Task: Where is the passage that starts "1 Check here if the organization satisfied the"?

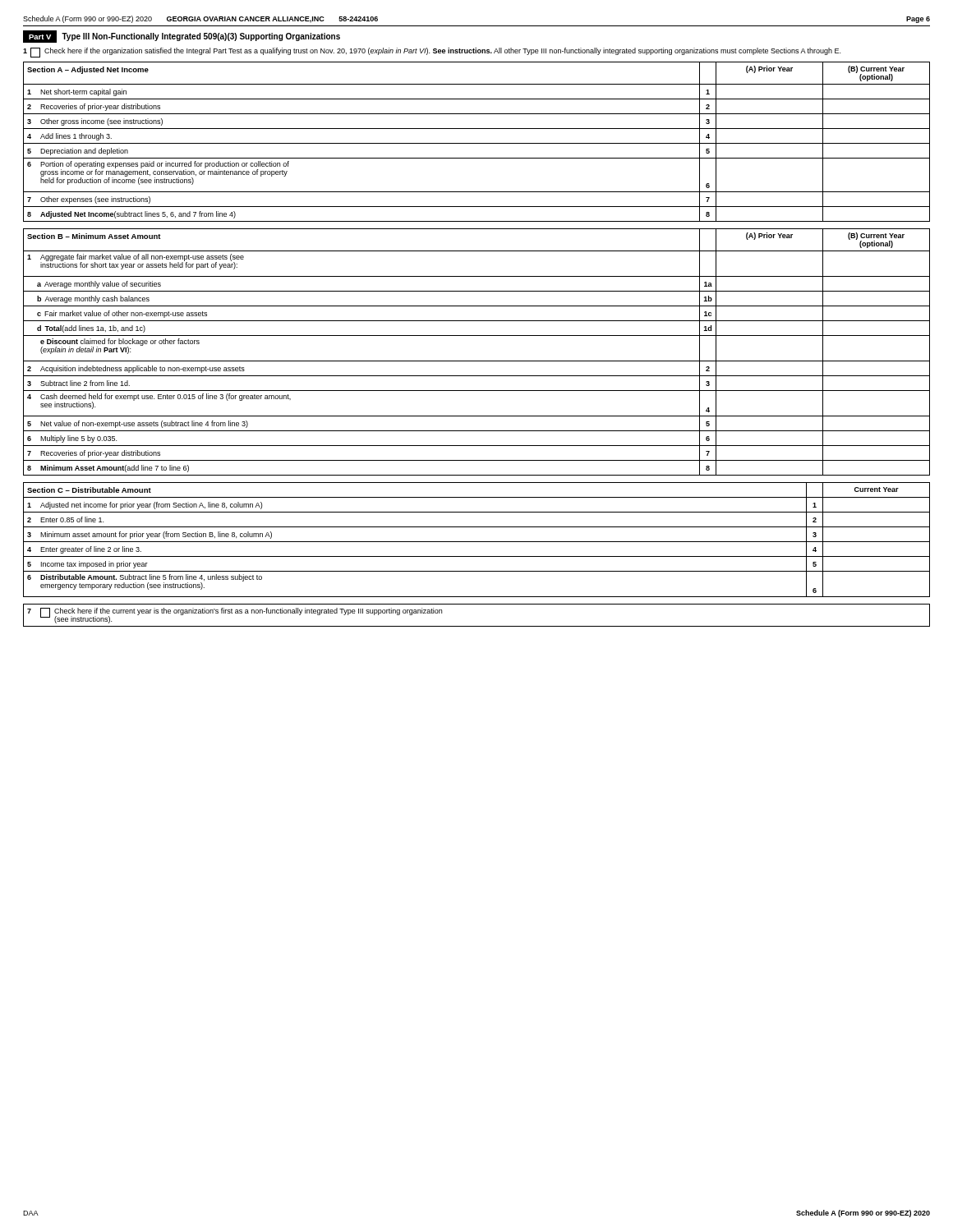Action: point(432,52)
